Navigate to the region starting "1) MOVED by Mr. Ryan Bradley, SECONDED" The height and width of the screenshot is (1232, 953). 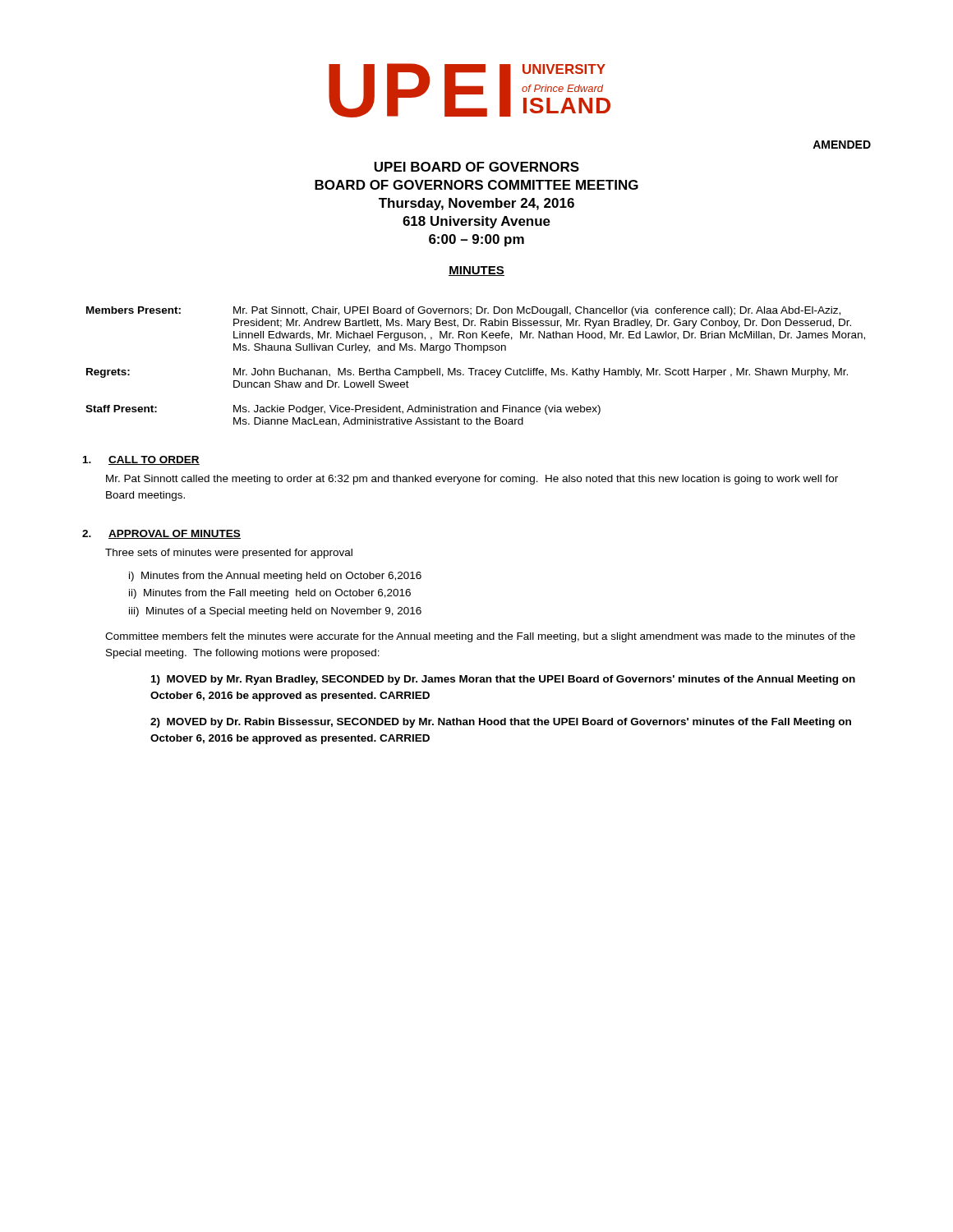point(511,687)
